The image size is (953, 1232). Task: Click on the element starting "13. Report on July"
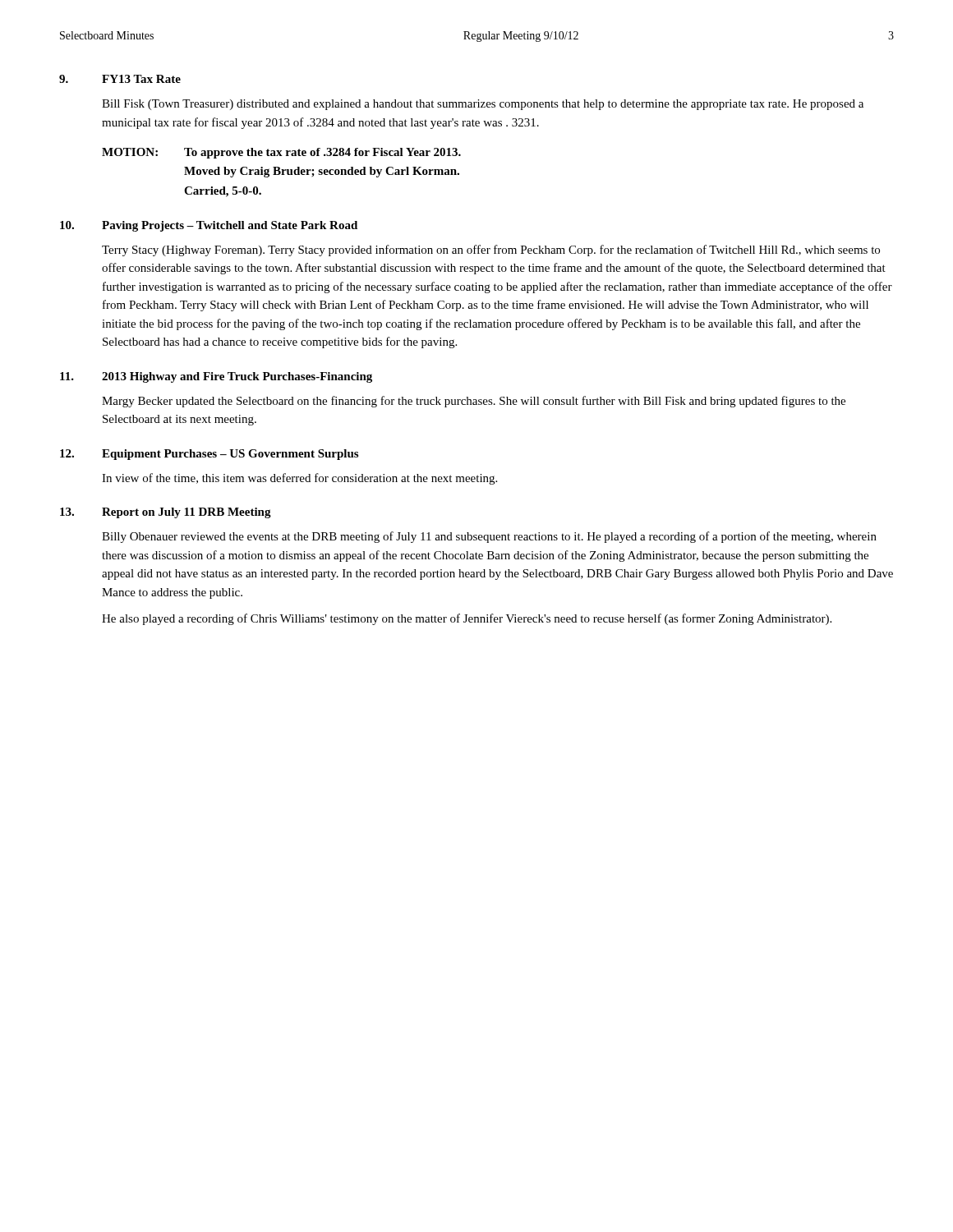(x=165, y=512)
